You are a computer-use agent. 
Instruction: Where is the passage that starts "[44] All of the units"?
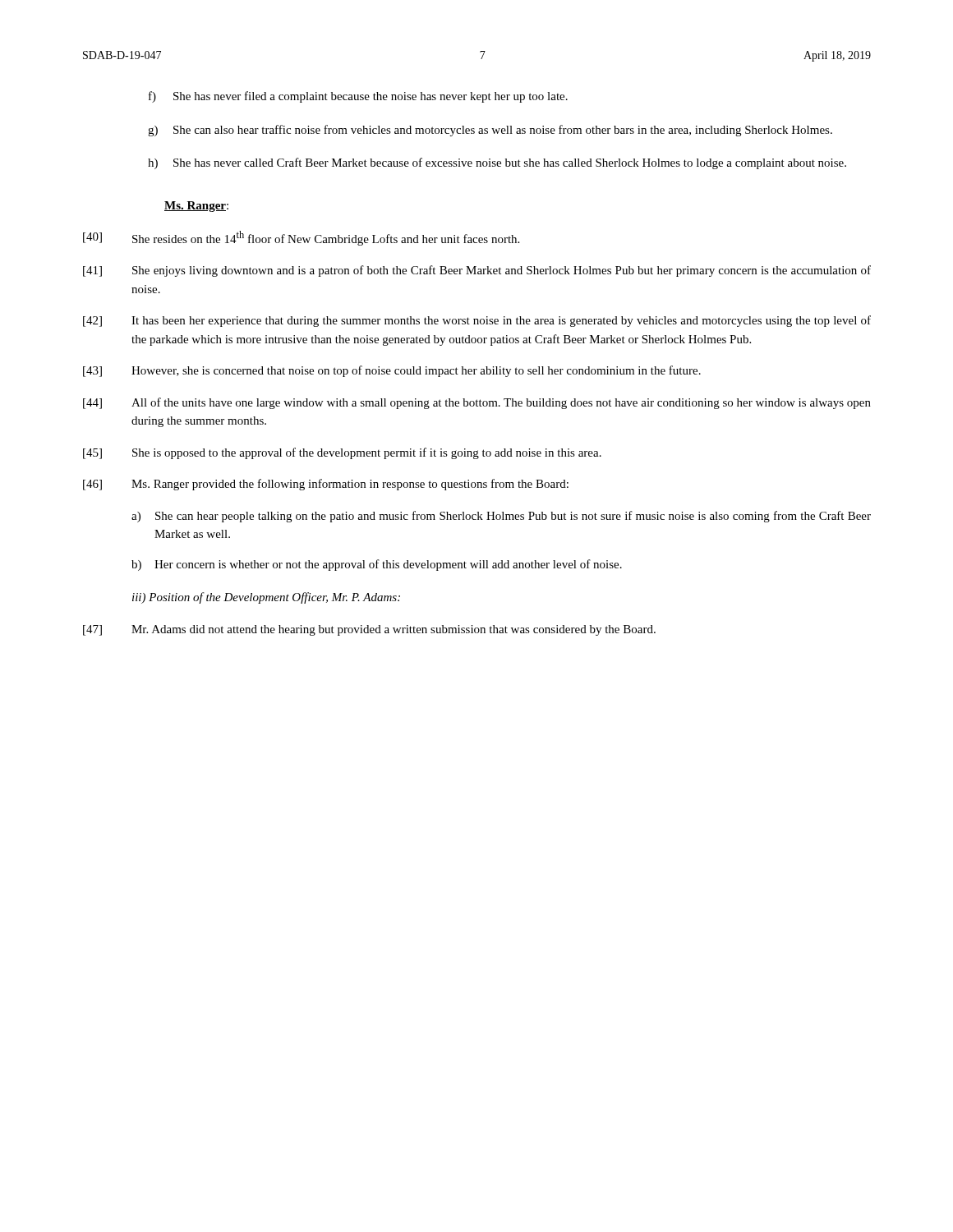[476, 411]
